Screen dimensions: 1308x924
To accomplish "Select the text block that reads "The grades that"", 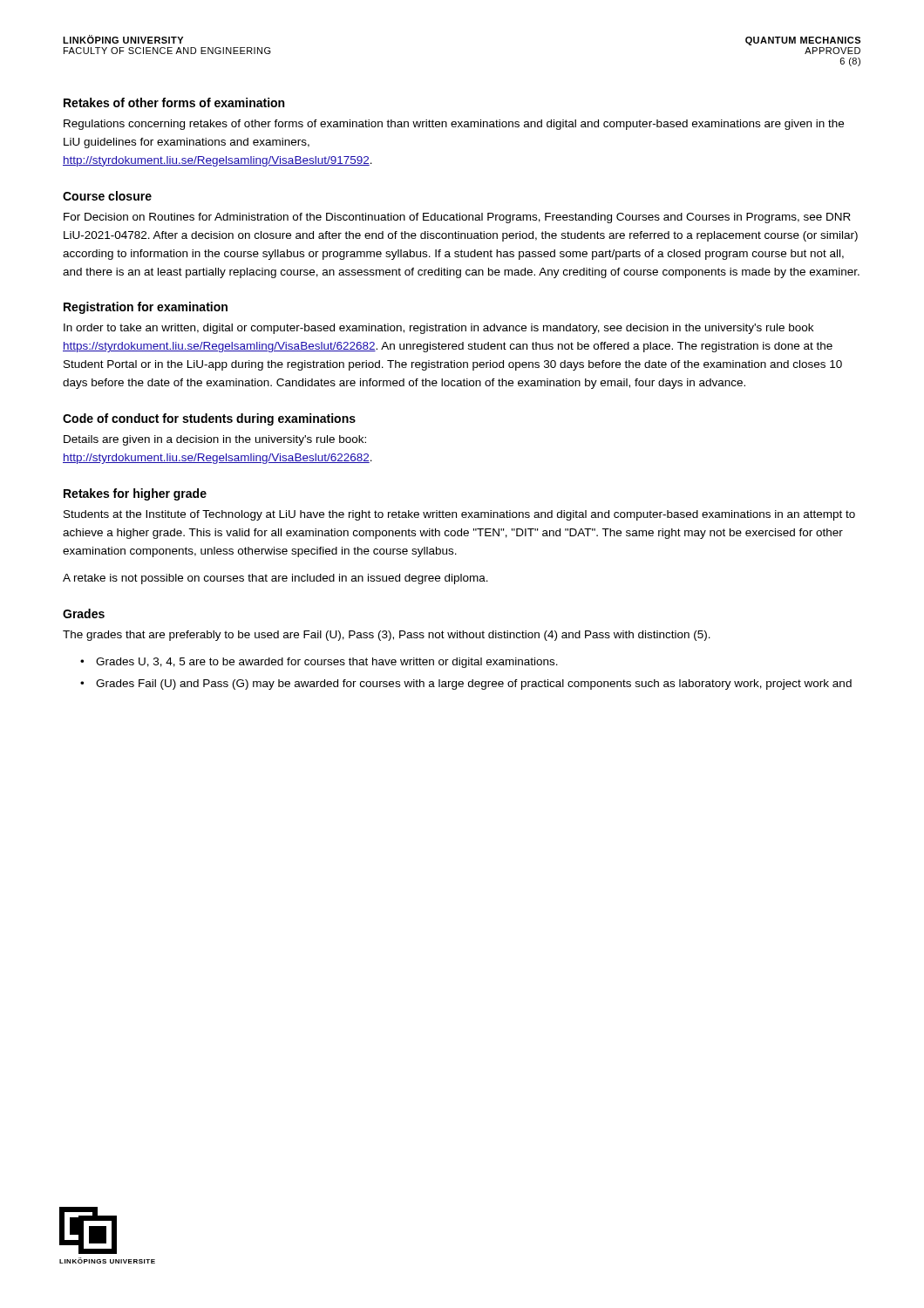I will (x=387, y=634).
